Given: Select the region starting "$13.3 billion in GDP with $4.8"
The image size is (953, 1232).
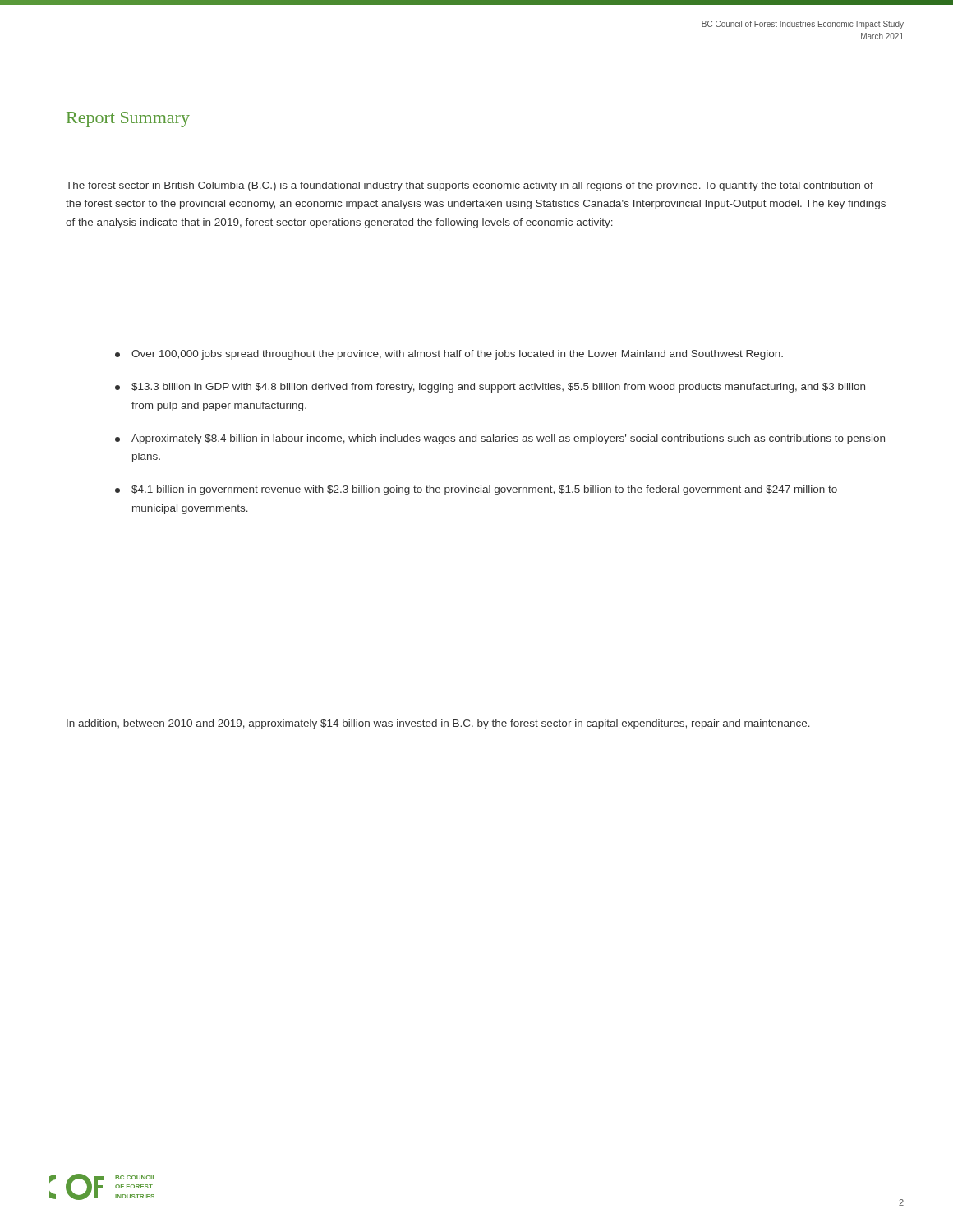Looking at the screenshot, I should [x=501, y=396].
